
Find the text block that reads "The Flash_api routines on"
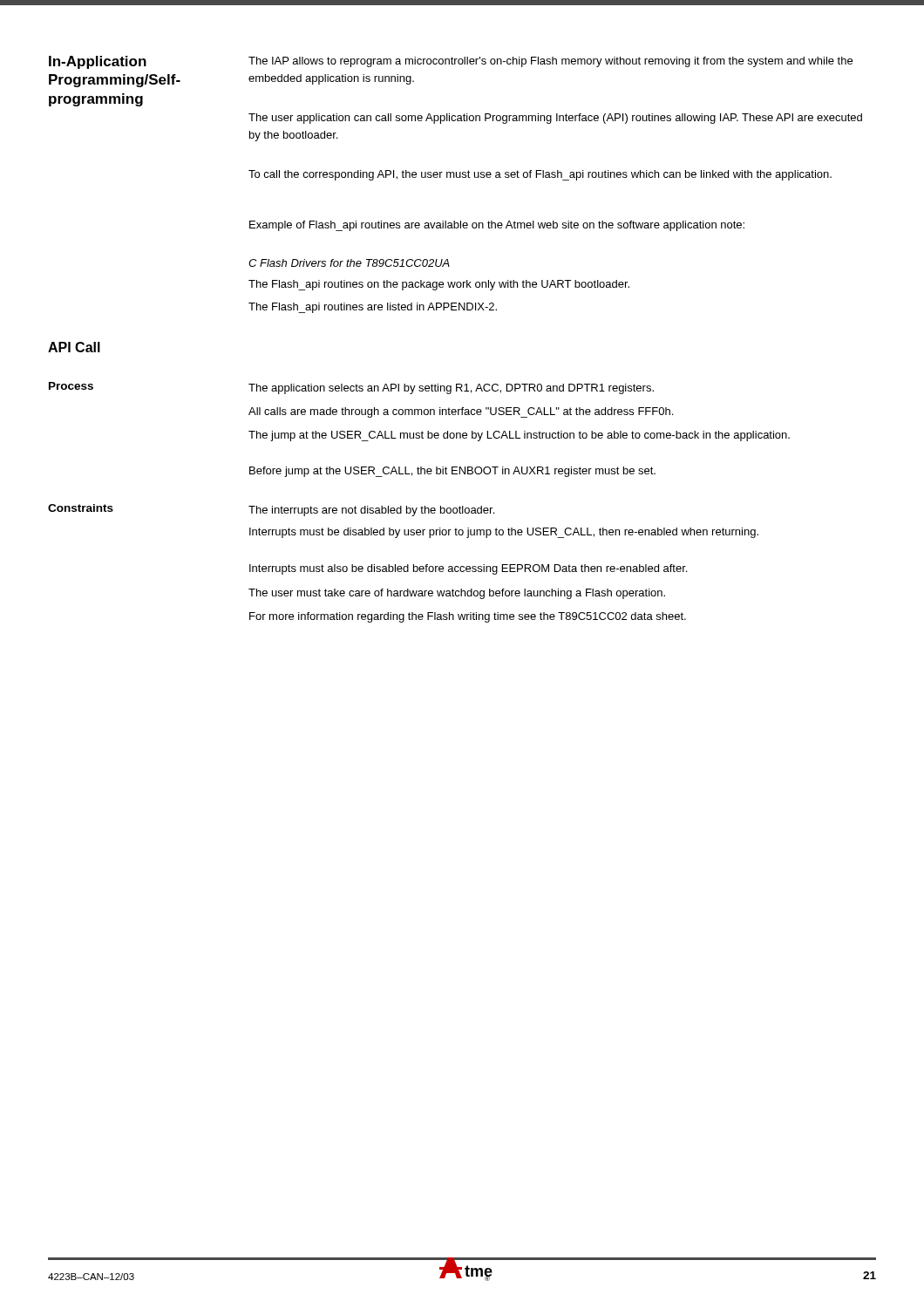[439, 284]
